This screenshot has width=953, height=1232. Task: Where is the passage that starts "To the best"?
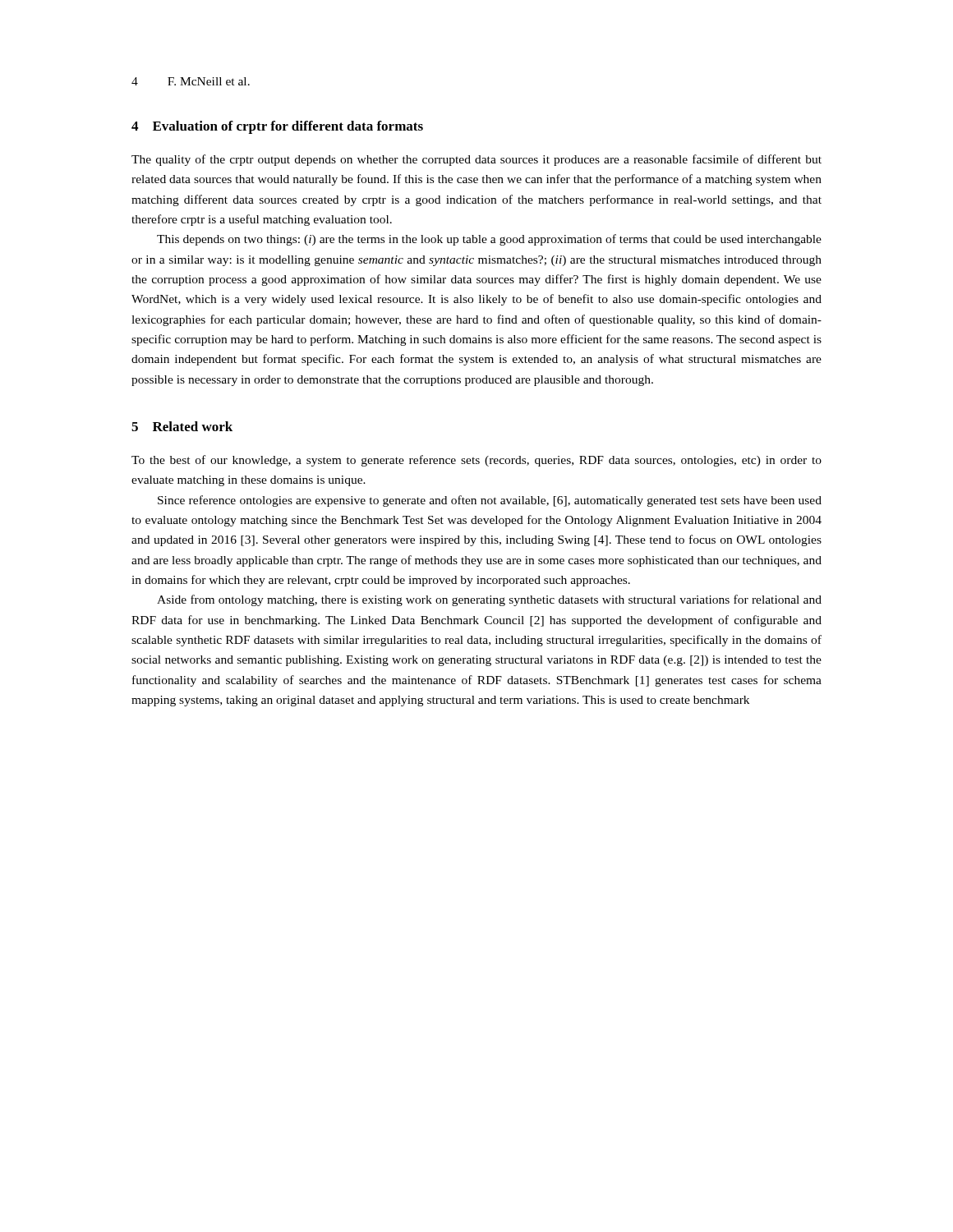[x=476, y=470]
